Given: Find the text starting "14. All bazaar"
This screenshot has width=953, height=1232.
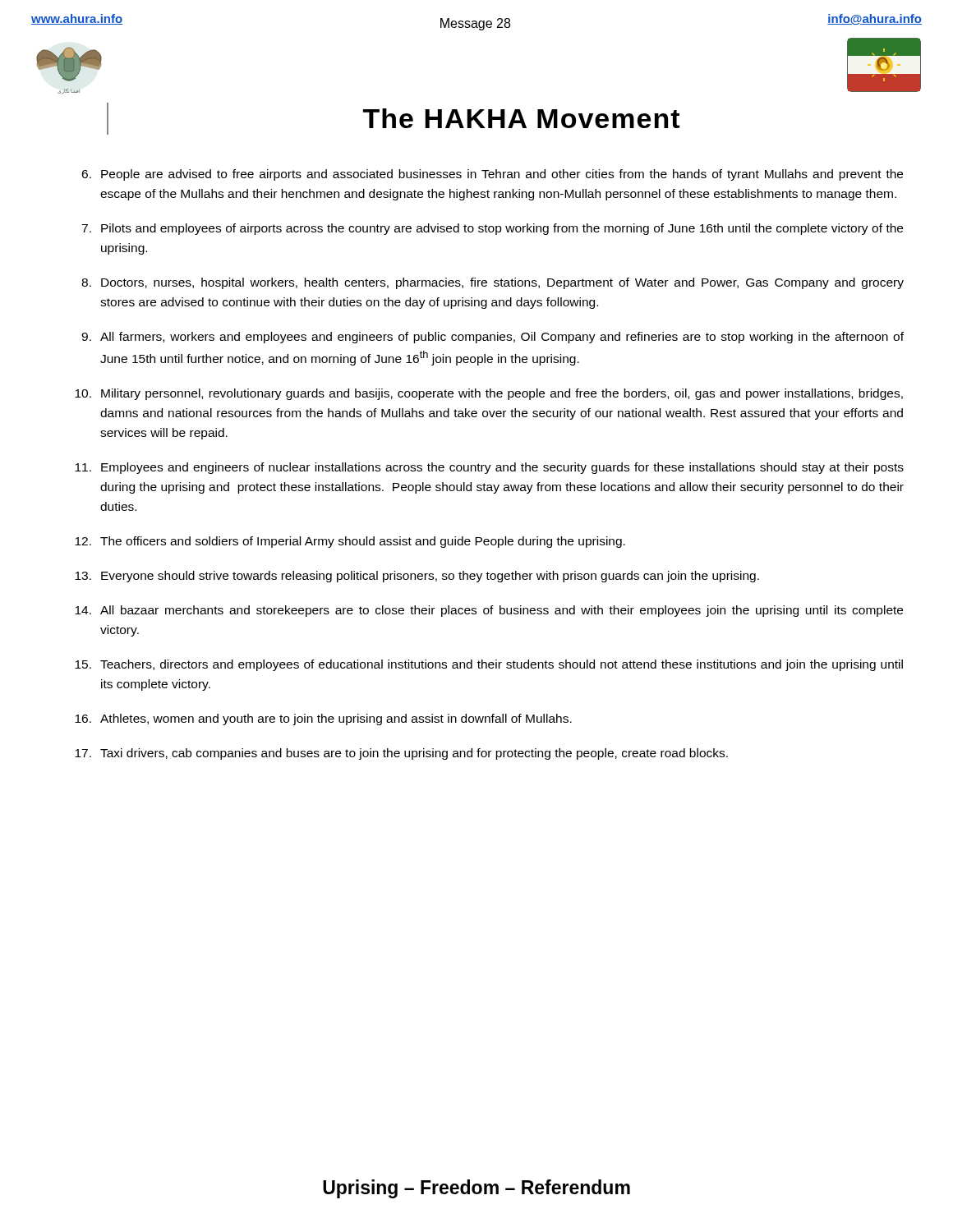Looking at the screenshot, I should click(x=476, y=620).
